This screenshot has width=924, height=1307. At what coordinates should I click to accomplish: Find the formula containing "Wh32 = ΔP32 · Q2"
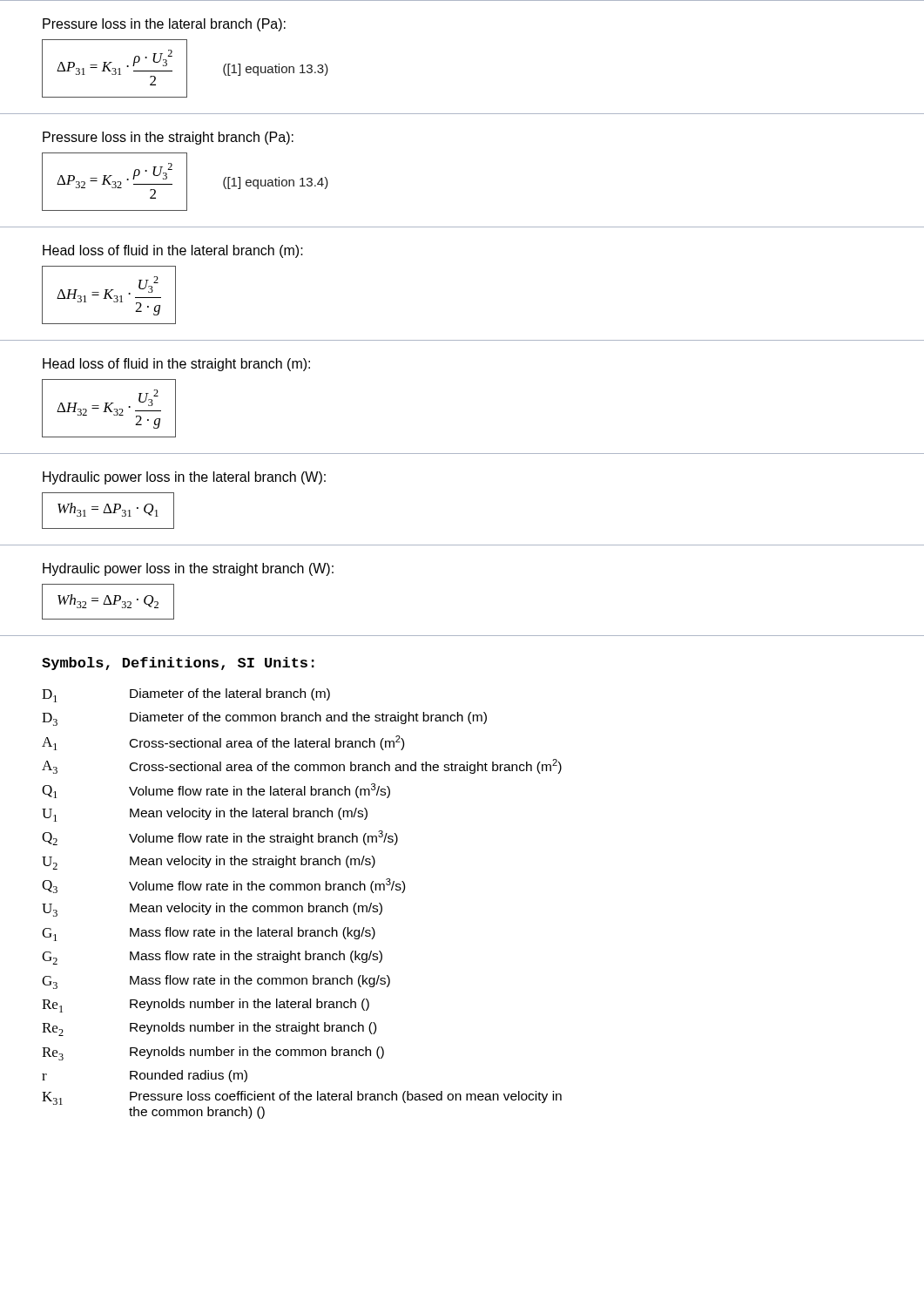108,601
